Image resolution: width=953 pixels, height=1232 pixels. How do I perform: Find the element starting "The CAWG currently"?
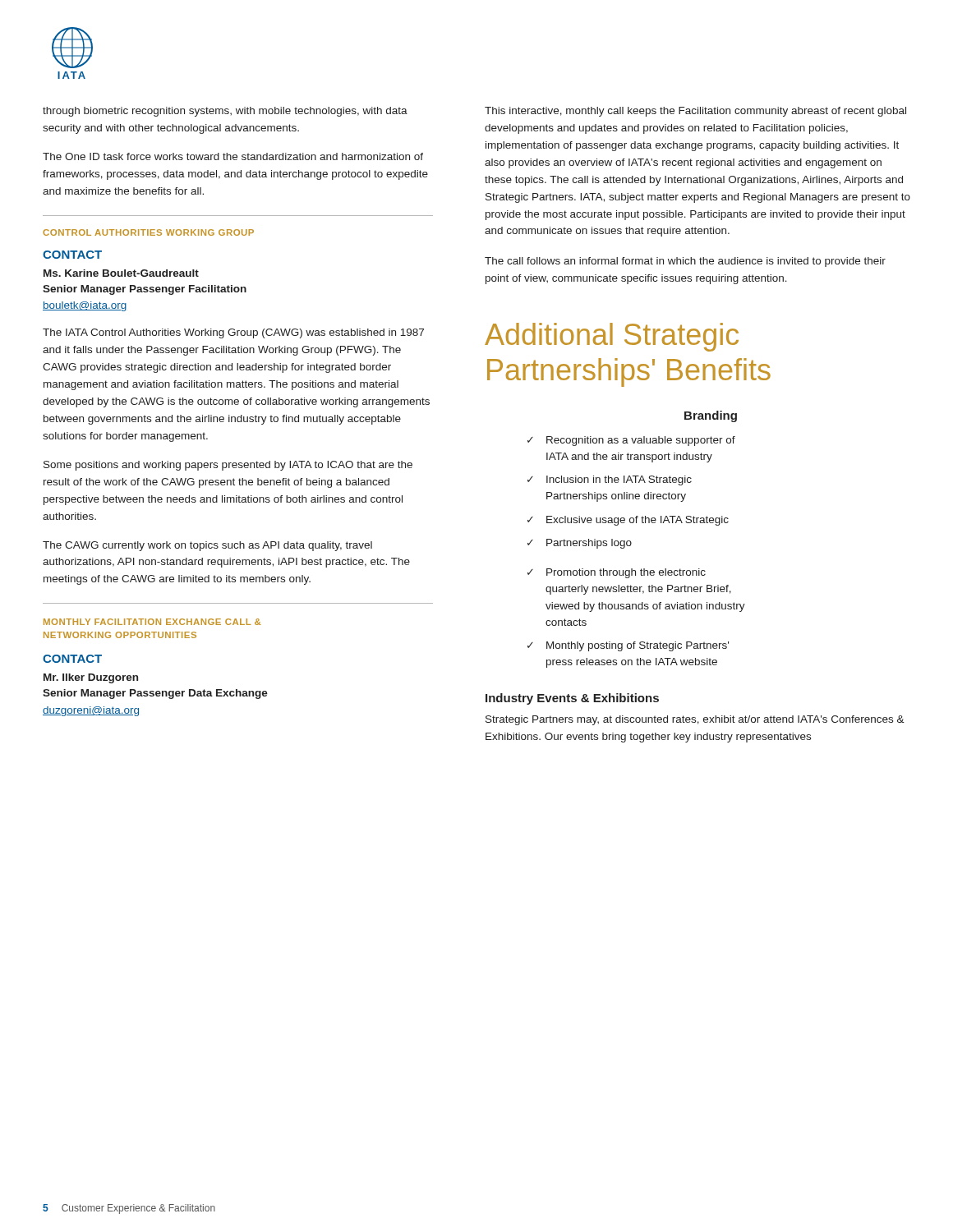238,563
